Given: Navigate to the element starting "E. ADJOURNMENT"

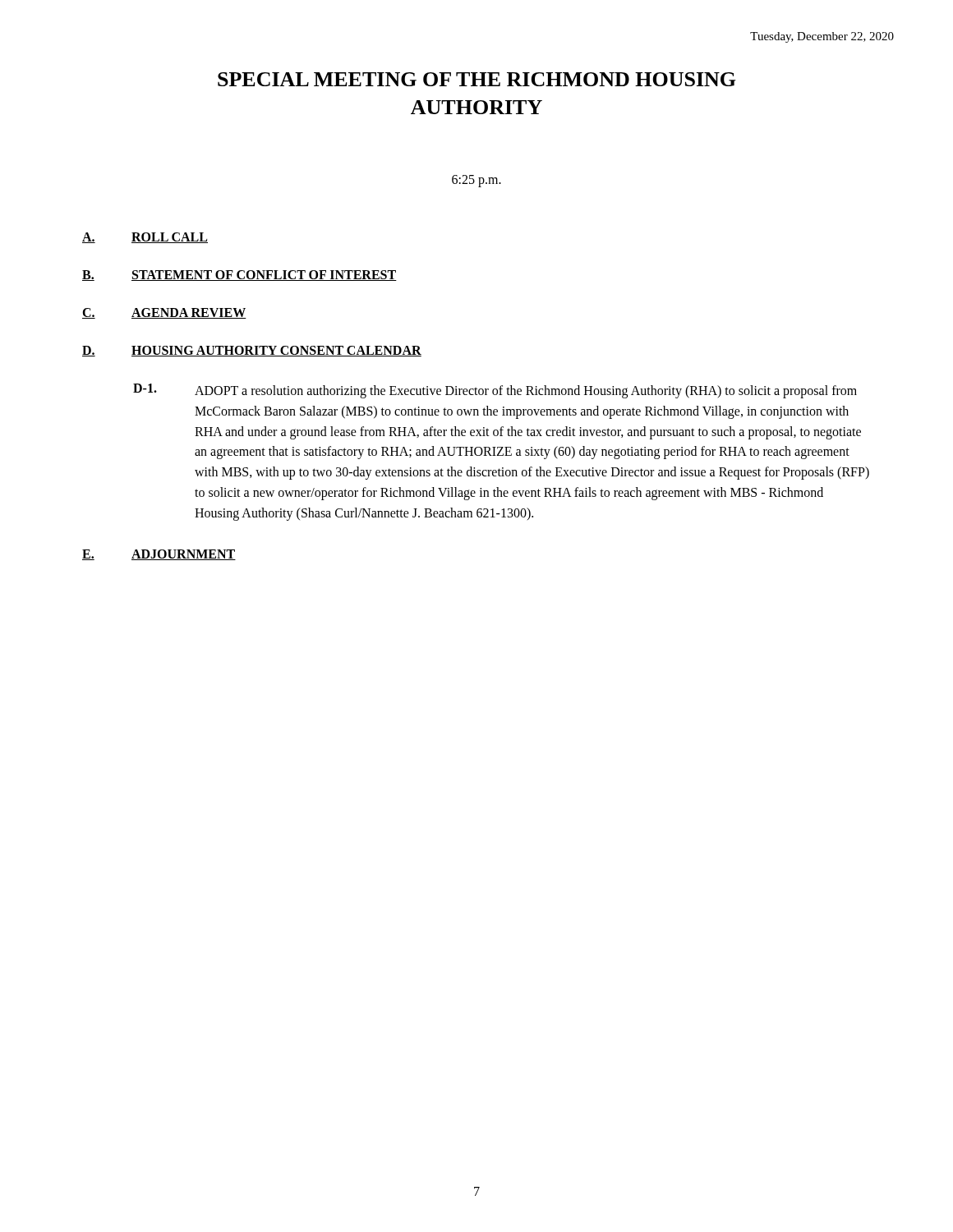Looking at the screenshot, I should point(159,554).
